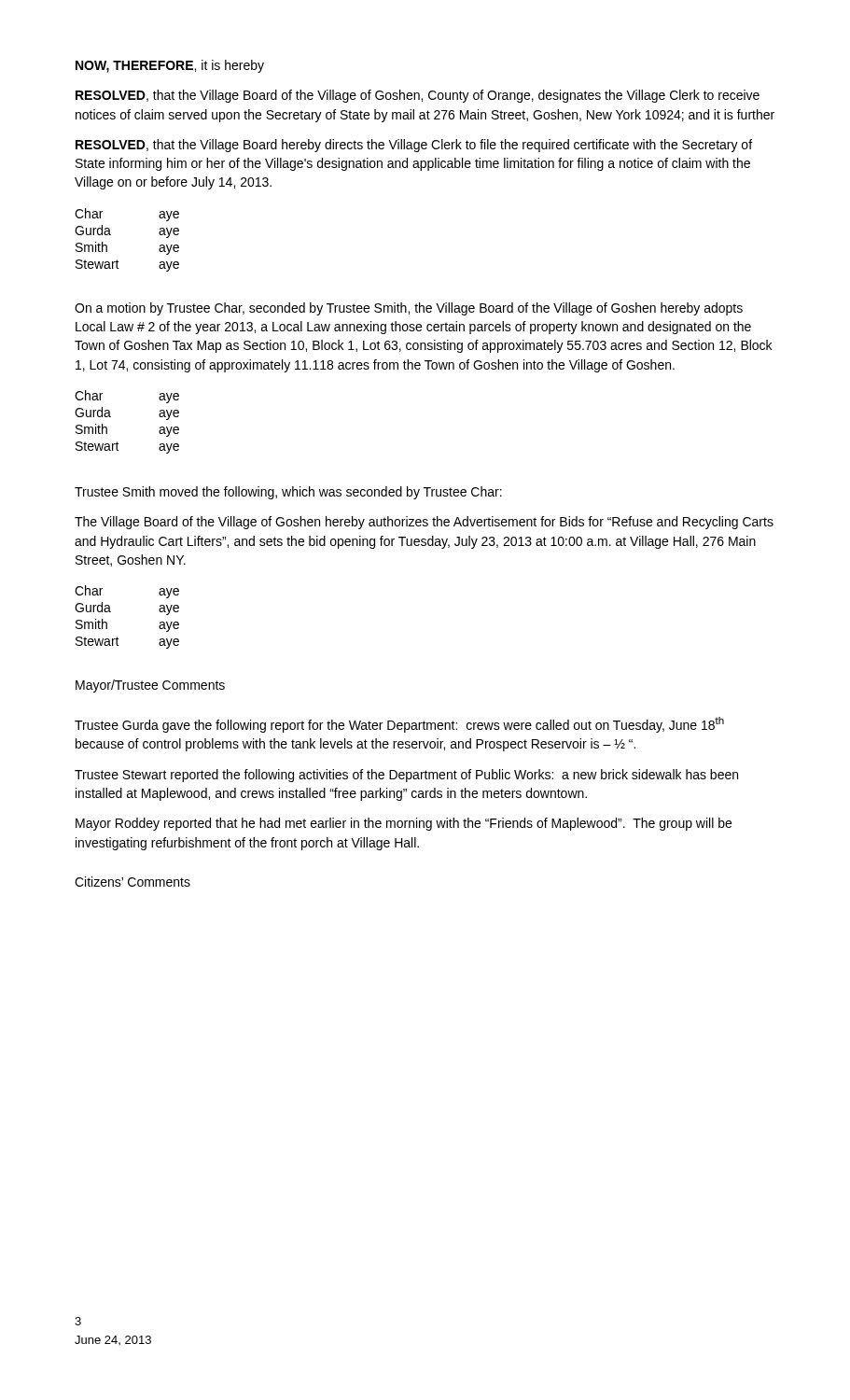Viewport: 850px width, 1400px height.
Task: Select the region starting "Trustee Stewart reported the following activities of"
Action: click(425, 784)
